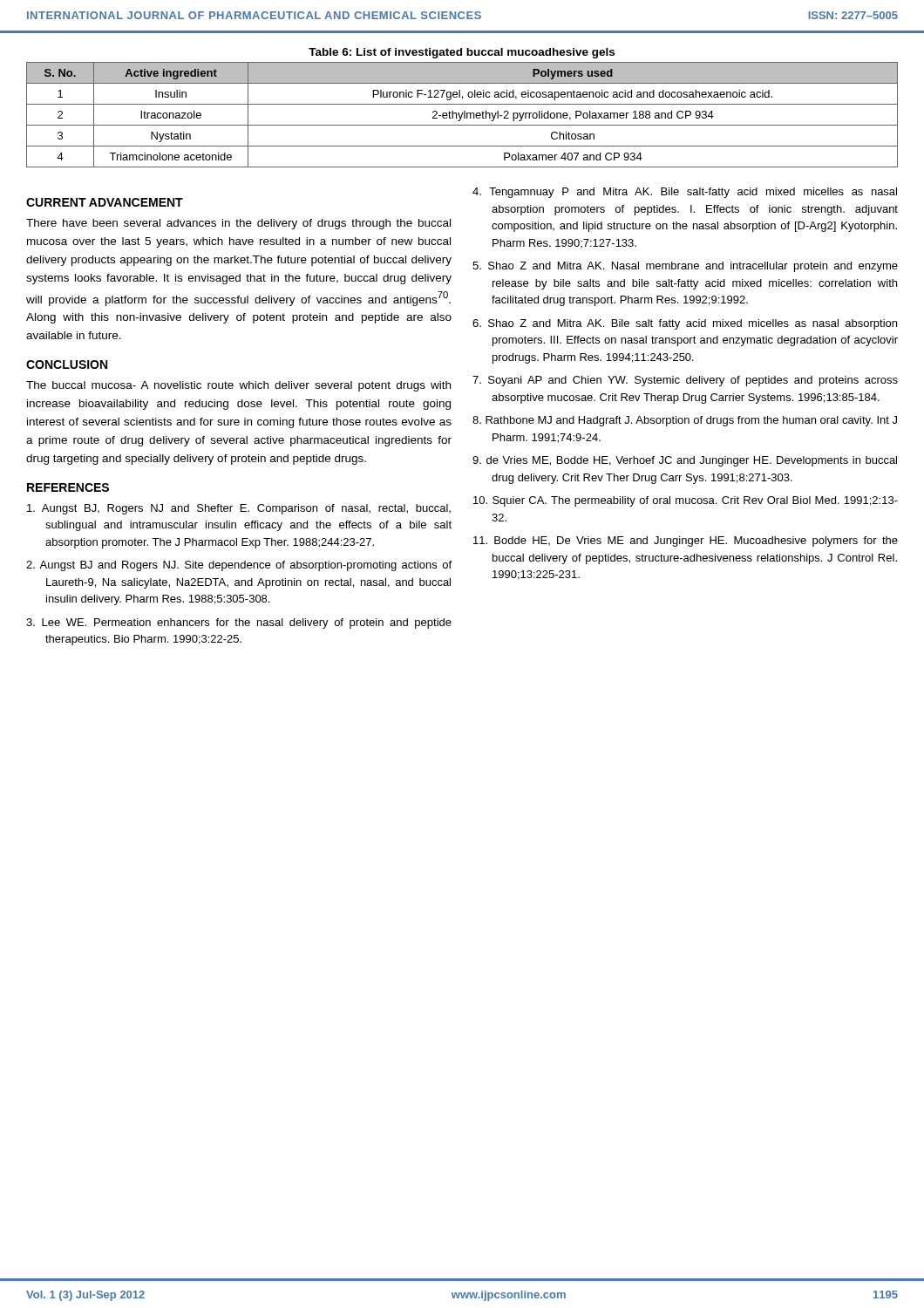The width and height of the screenshot is (924, 1308).
Task: Point to the passage starting "There have been several advances in the delivery"
Action: pyautogui.click(x=239, y=279)
